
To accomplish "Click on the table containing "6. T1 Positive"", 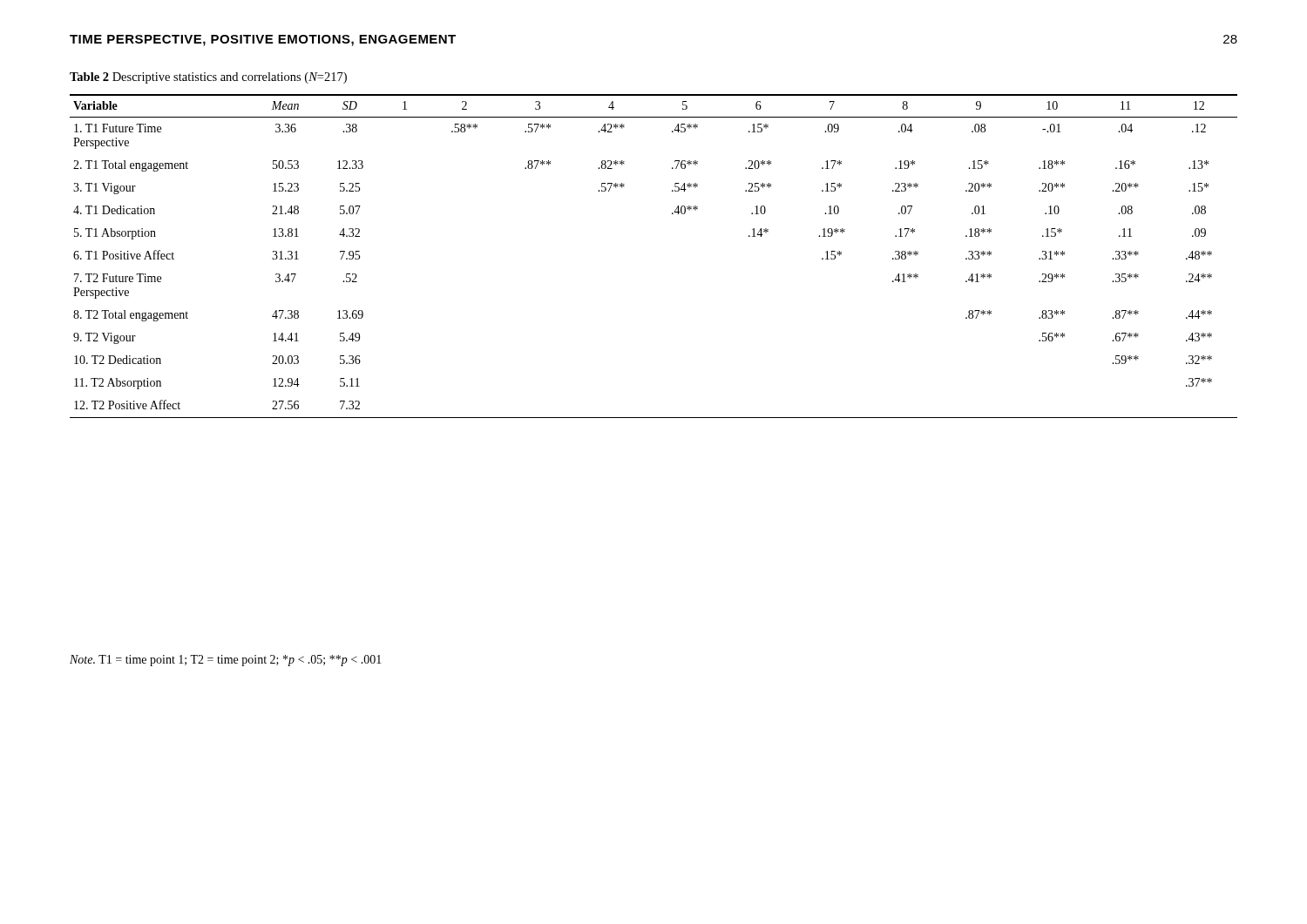I will (654, 256).
